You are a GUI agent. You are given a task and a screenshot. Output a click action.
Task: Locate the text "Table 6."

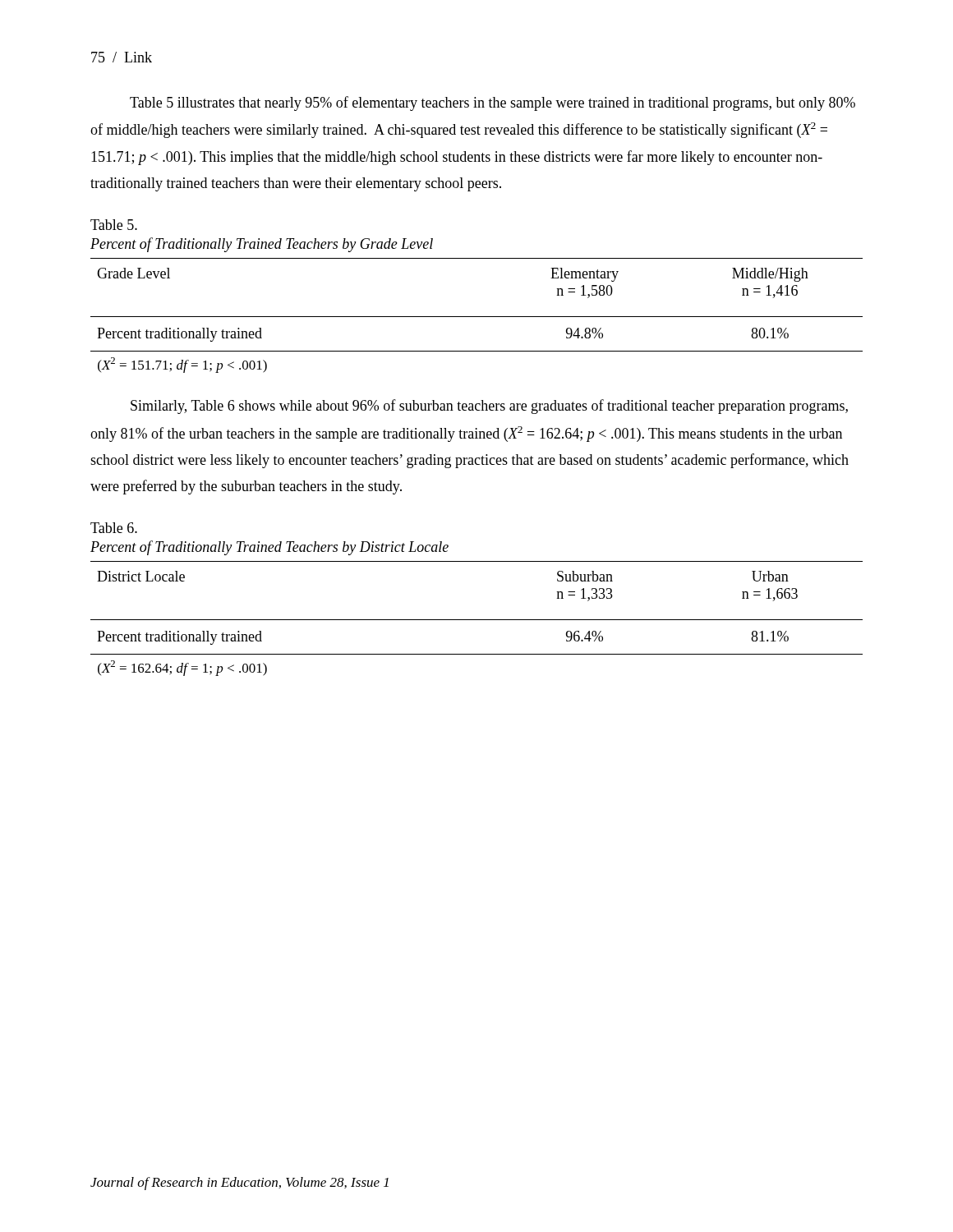click(x=114, y=528)
